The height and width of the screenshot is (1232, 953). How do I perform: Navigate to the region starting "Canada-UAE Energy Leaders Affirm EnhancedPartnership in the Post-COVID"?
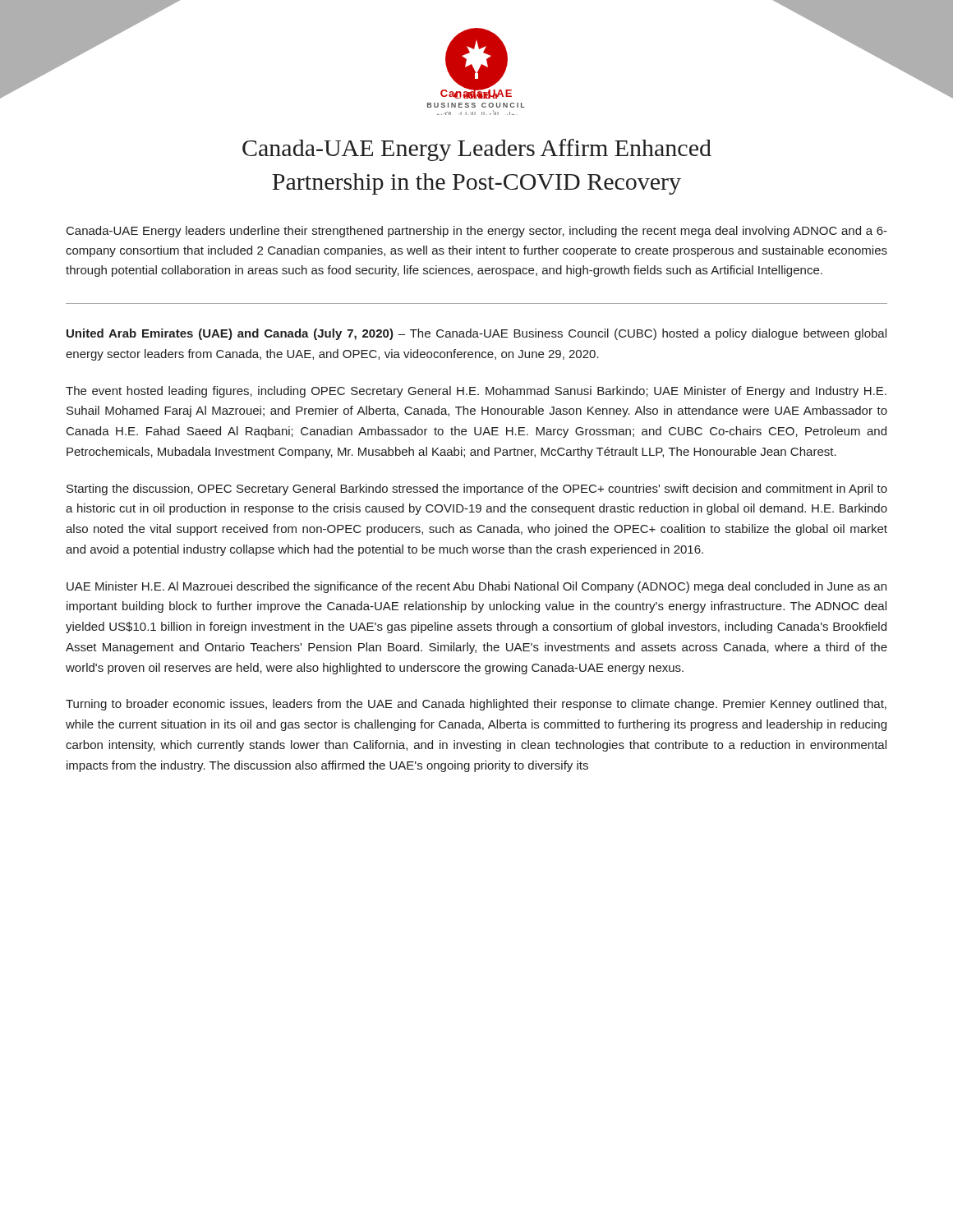[x=476, y=165]
